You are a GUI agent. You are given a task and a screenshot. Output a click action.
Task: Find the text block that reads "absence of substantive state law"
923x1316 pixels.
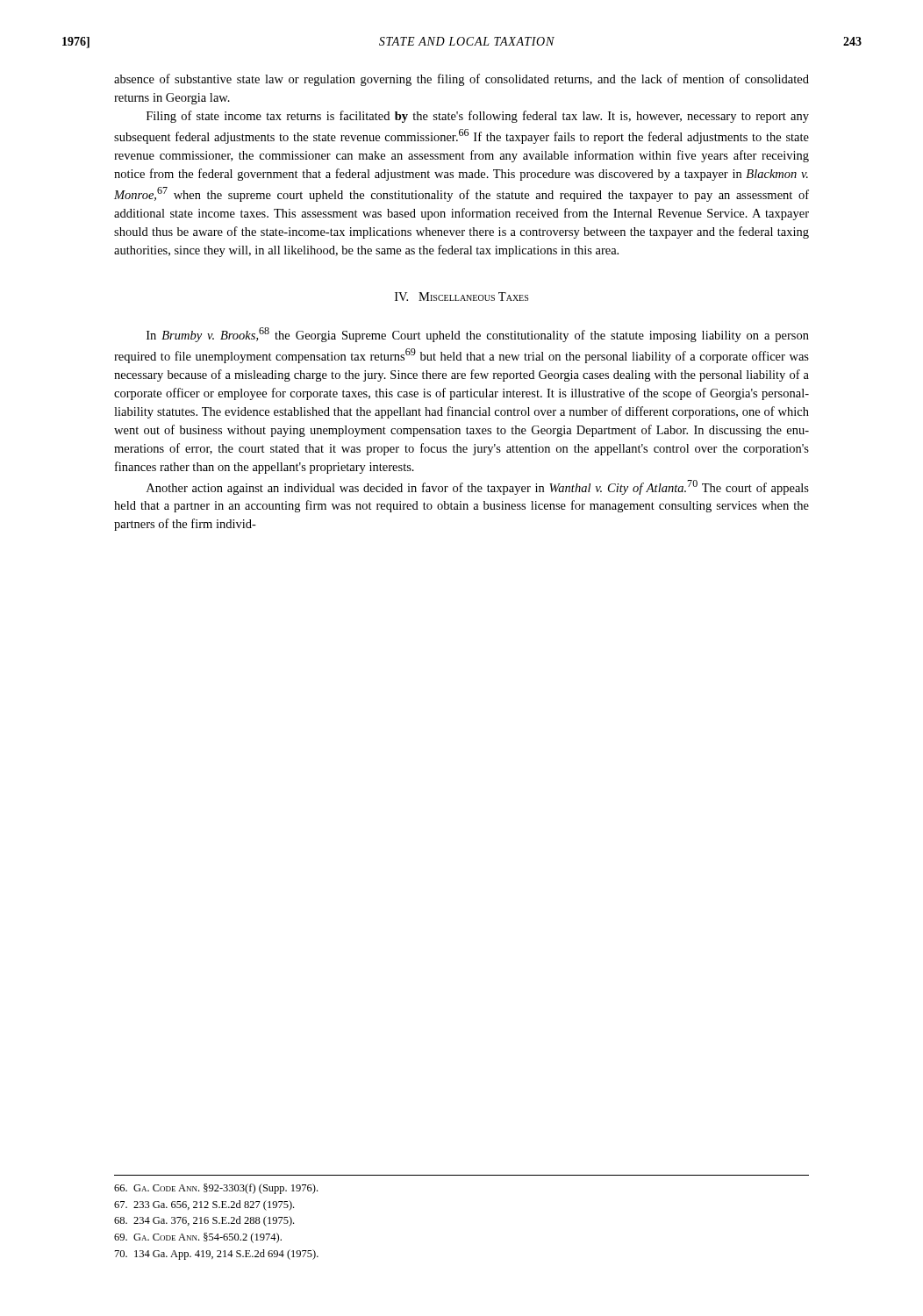coord(462,165)
